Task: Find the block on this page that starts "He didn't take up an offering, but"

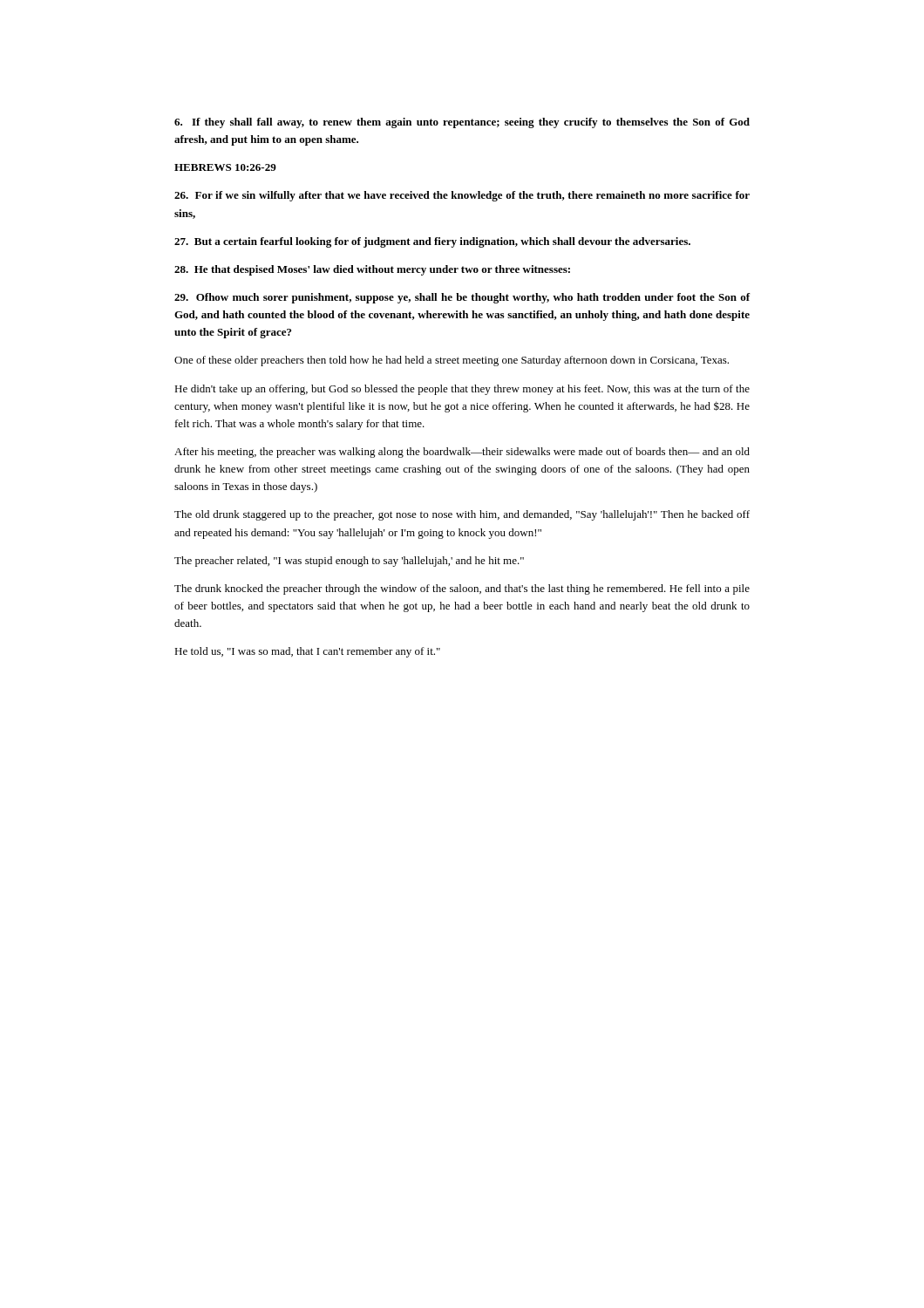Action: pos(462,406)
